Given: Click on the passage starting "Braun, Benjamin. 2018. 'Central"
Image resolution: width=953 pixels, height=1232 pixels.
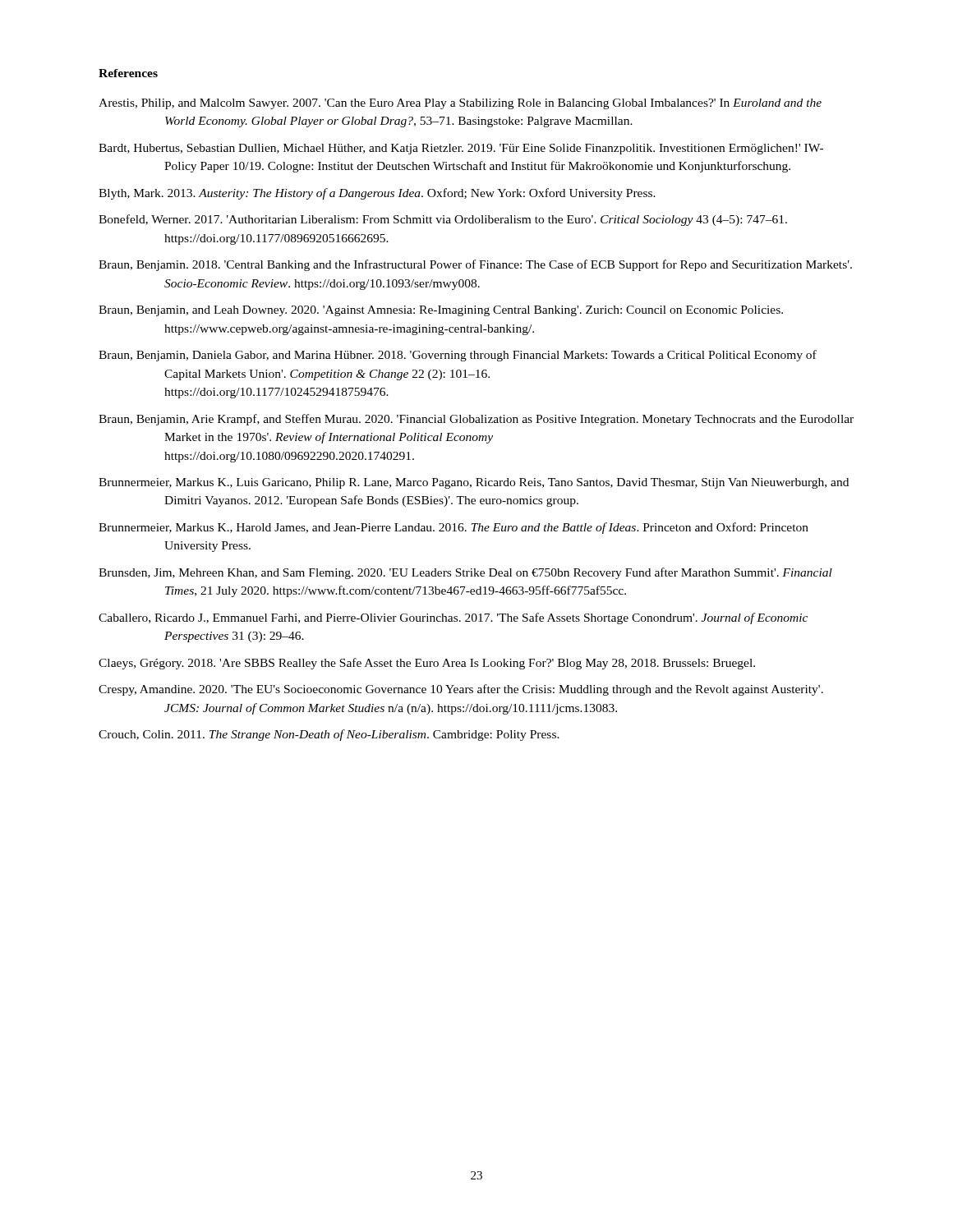Looking at the screenshot, I should coord(476,274).
